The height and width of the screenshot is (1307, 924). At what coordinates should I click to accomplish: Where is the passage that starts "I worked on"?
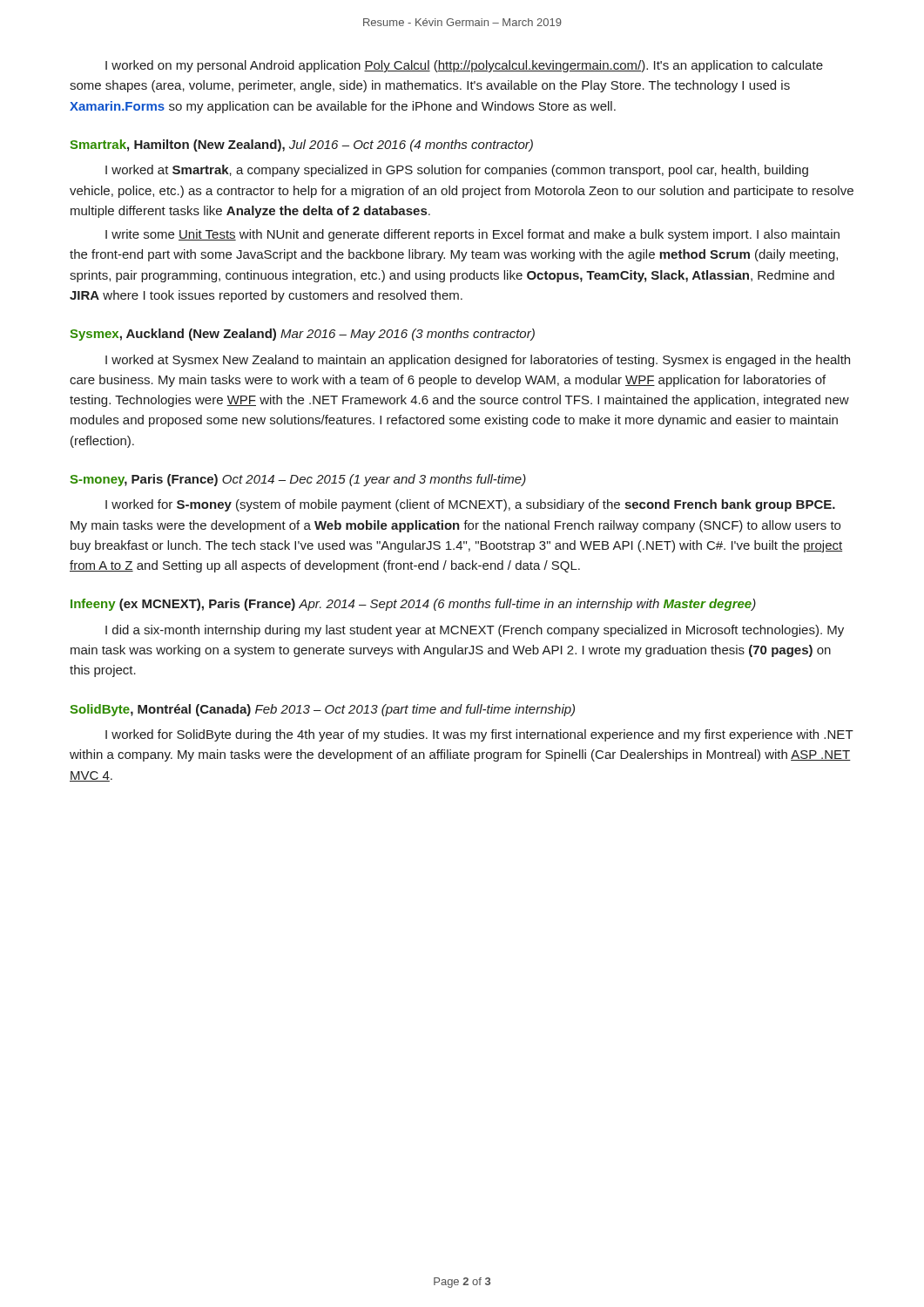[x=462, y=85]
